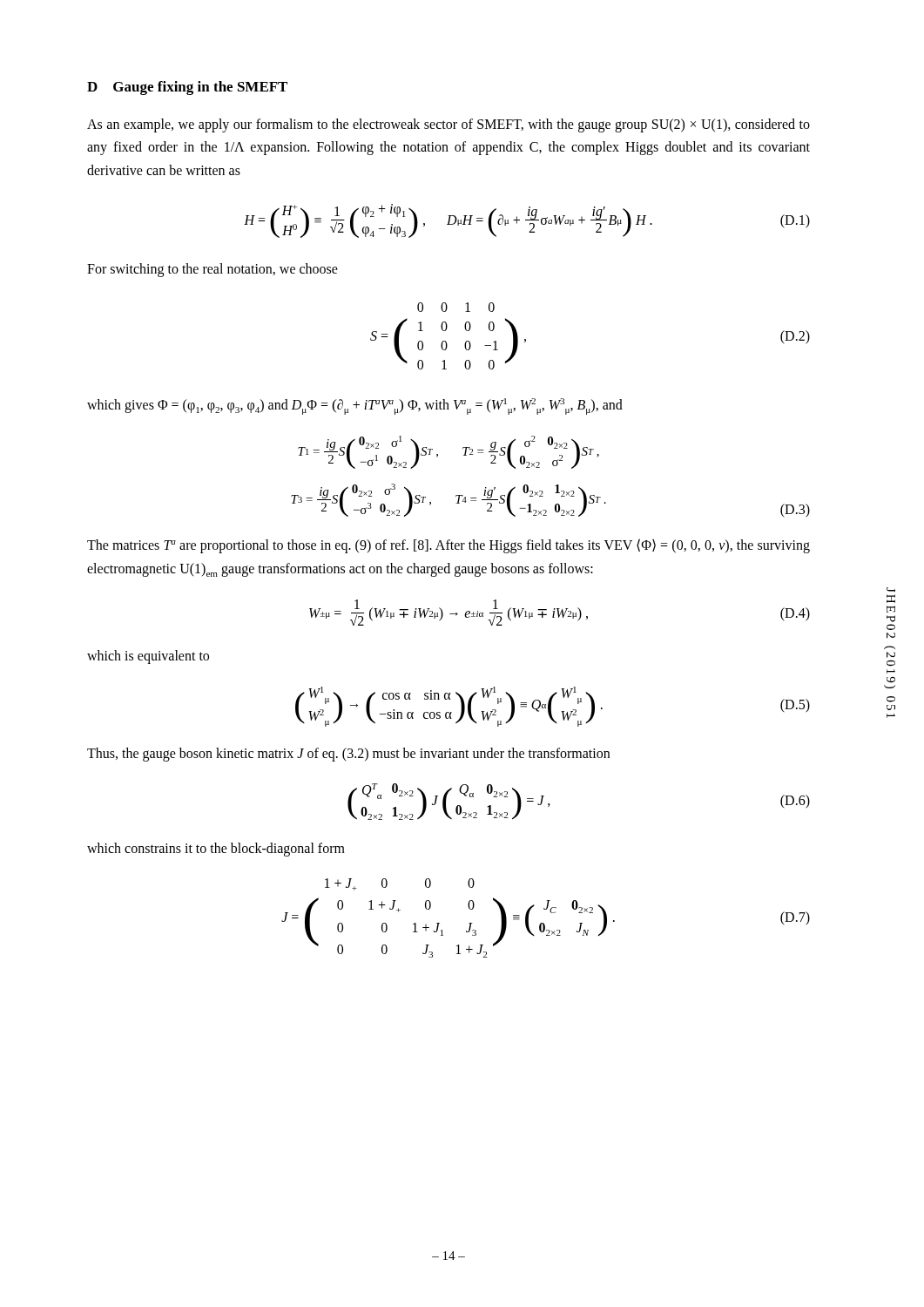Point to the formula beginning "T1 = ig"
This screenshot has height=1307, width=924.
tap(449, 476)
